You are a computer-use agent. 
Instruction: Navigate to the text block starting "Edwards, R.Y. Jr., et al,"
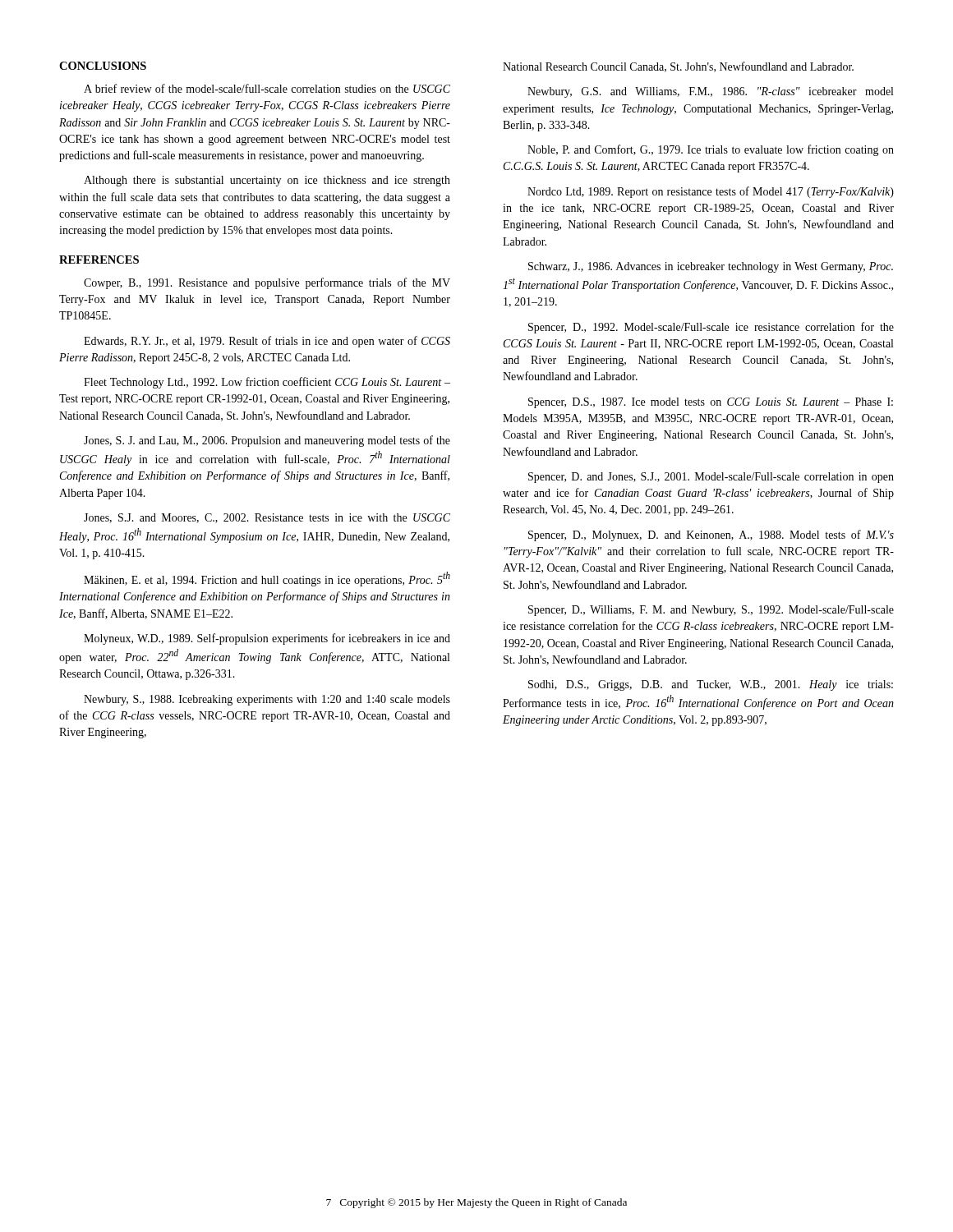click(255, 349)
